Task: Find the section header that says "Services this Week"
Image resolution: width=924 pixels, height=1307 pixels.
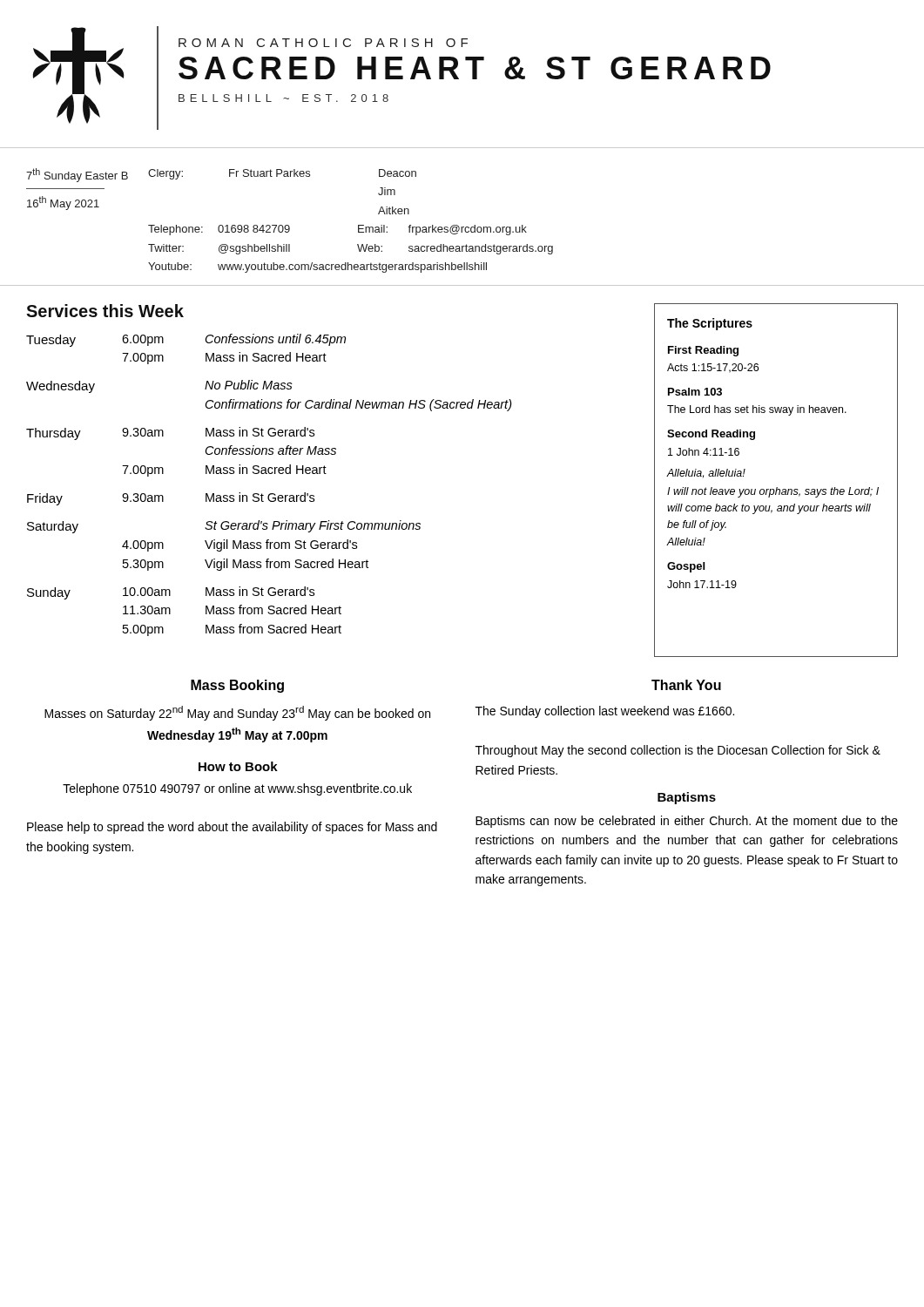Action: [x=105, y=311]
